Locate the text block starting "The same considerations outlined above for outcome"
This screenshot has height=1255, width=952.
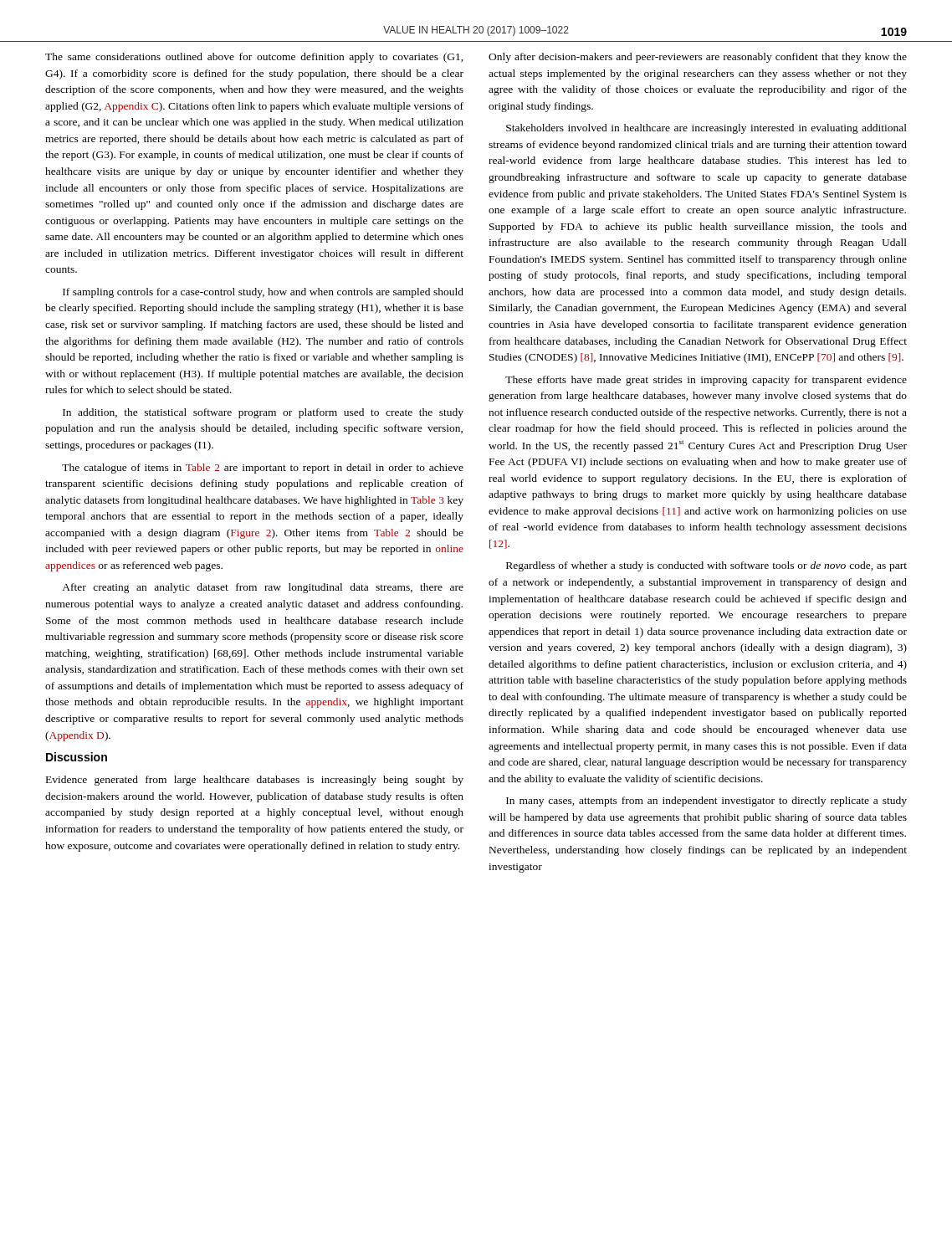(254, 163)
